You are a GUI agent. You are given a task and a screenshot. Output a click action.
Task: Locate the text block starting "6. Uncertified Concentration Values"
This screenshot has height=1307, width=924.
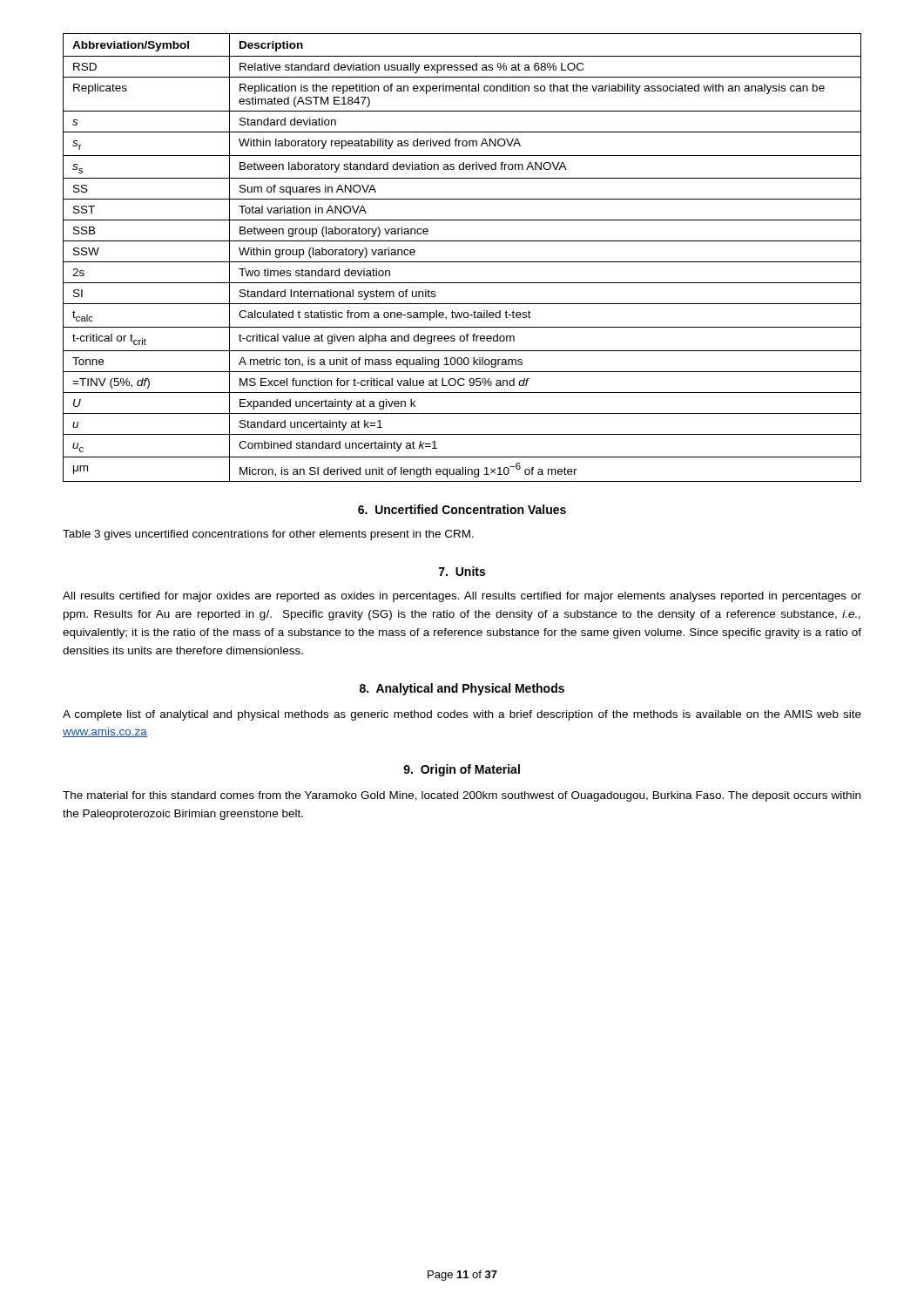[462, 510]
